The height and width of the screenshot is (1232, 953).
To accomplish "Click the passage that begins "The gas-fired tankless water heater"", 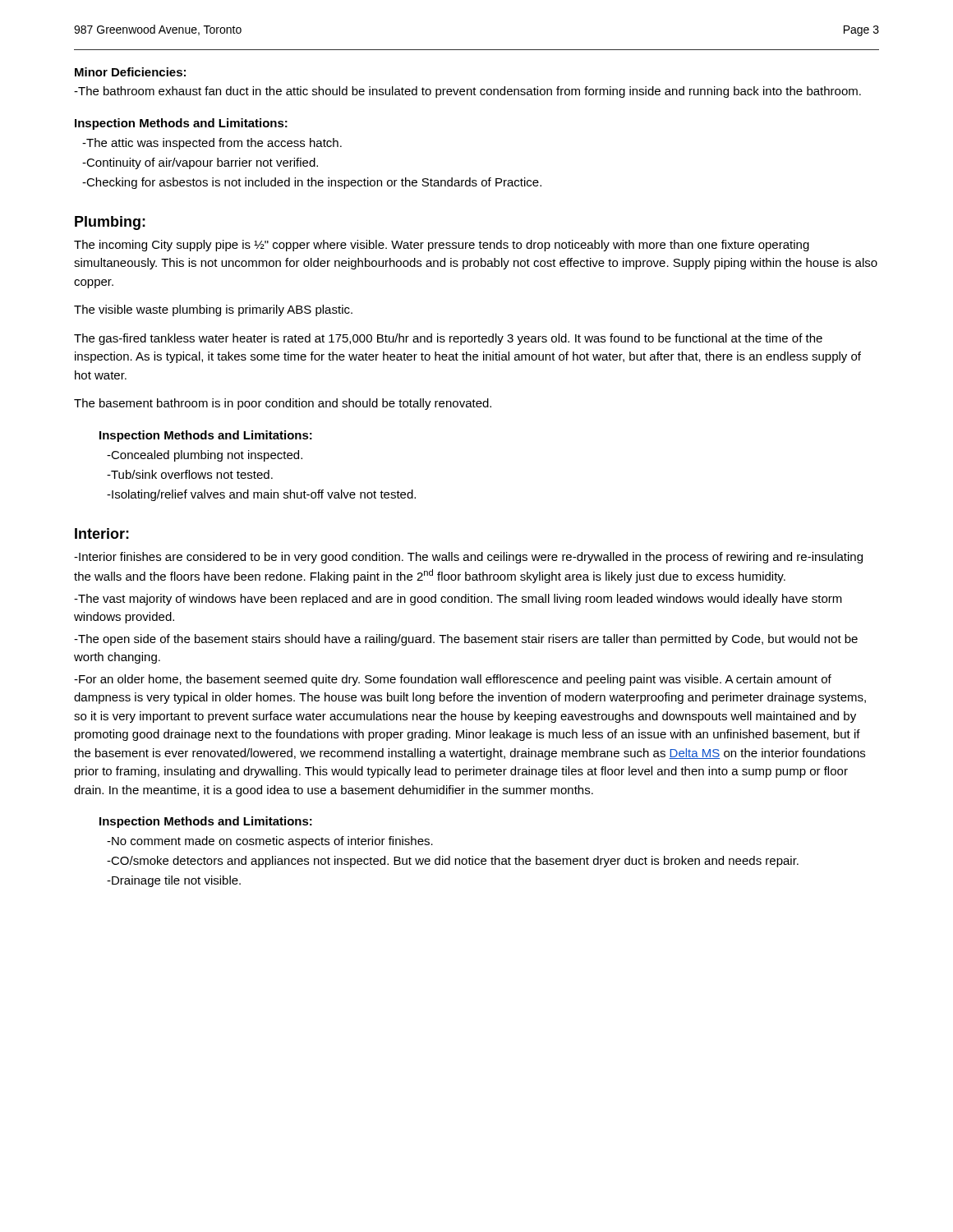I will 467,356.
